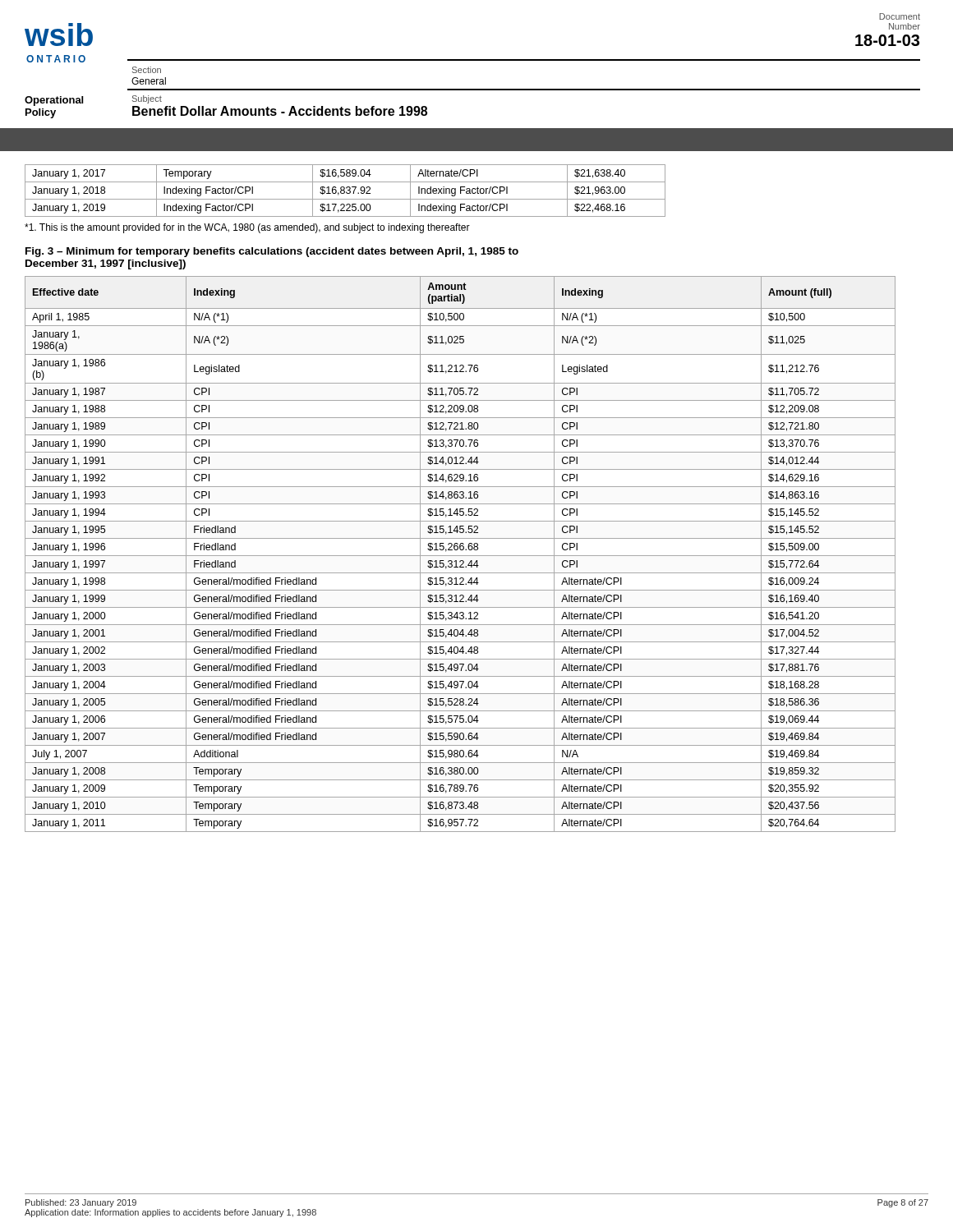Image resolution: width=953 pixels, height=1232 pixels.
Task: Locate a footnote
Action: [247, 227]
